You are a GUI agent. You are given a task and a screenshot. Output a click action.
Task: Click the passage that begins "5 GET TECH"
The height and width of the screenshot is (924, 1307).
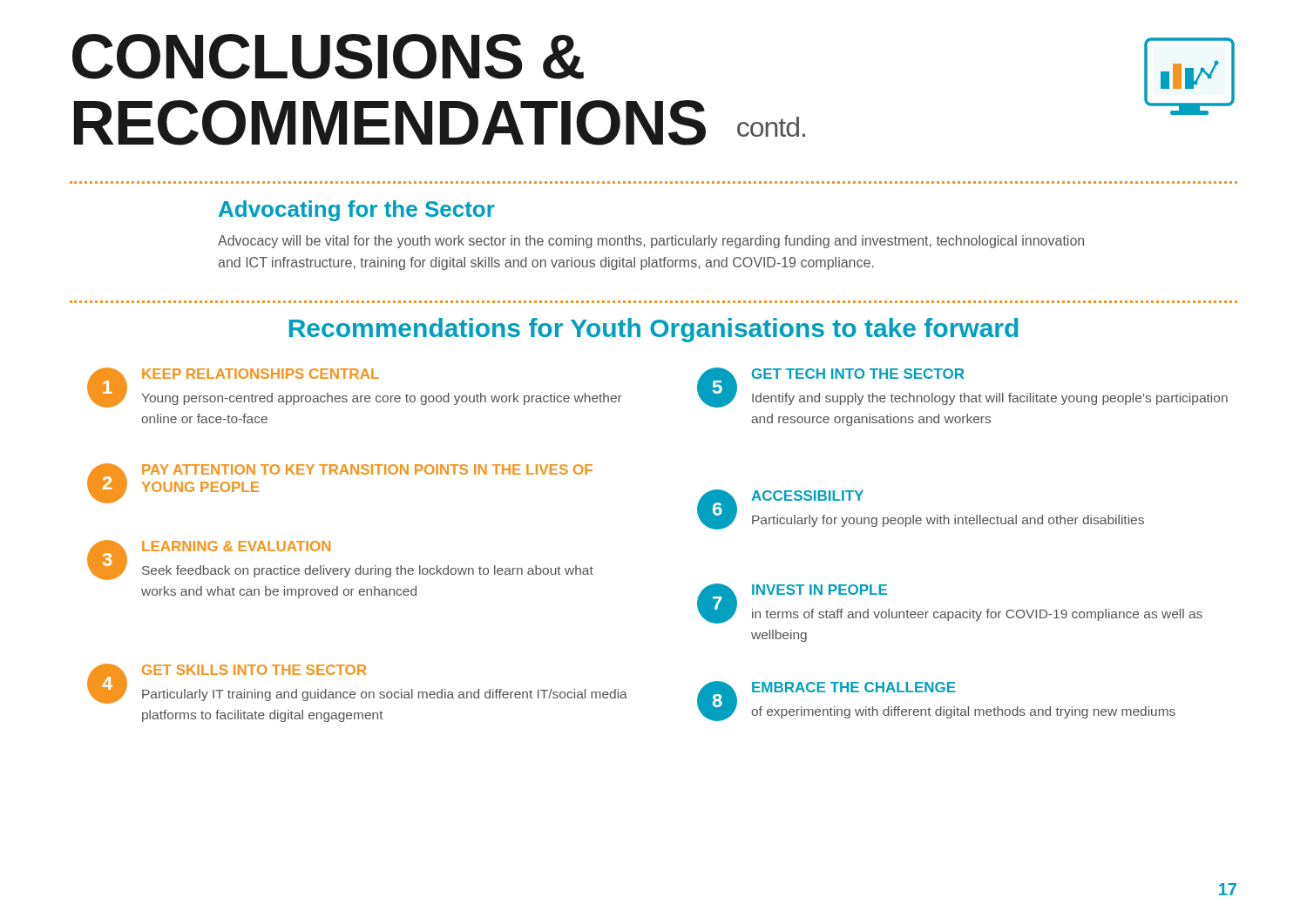click(x=967, y=397)
